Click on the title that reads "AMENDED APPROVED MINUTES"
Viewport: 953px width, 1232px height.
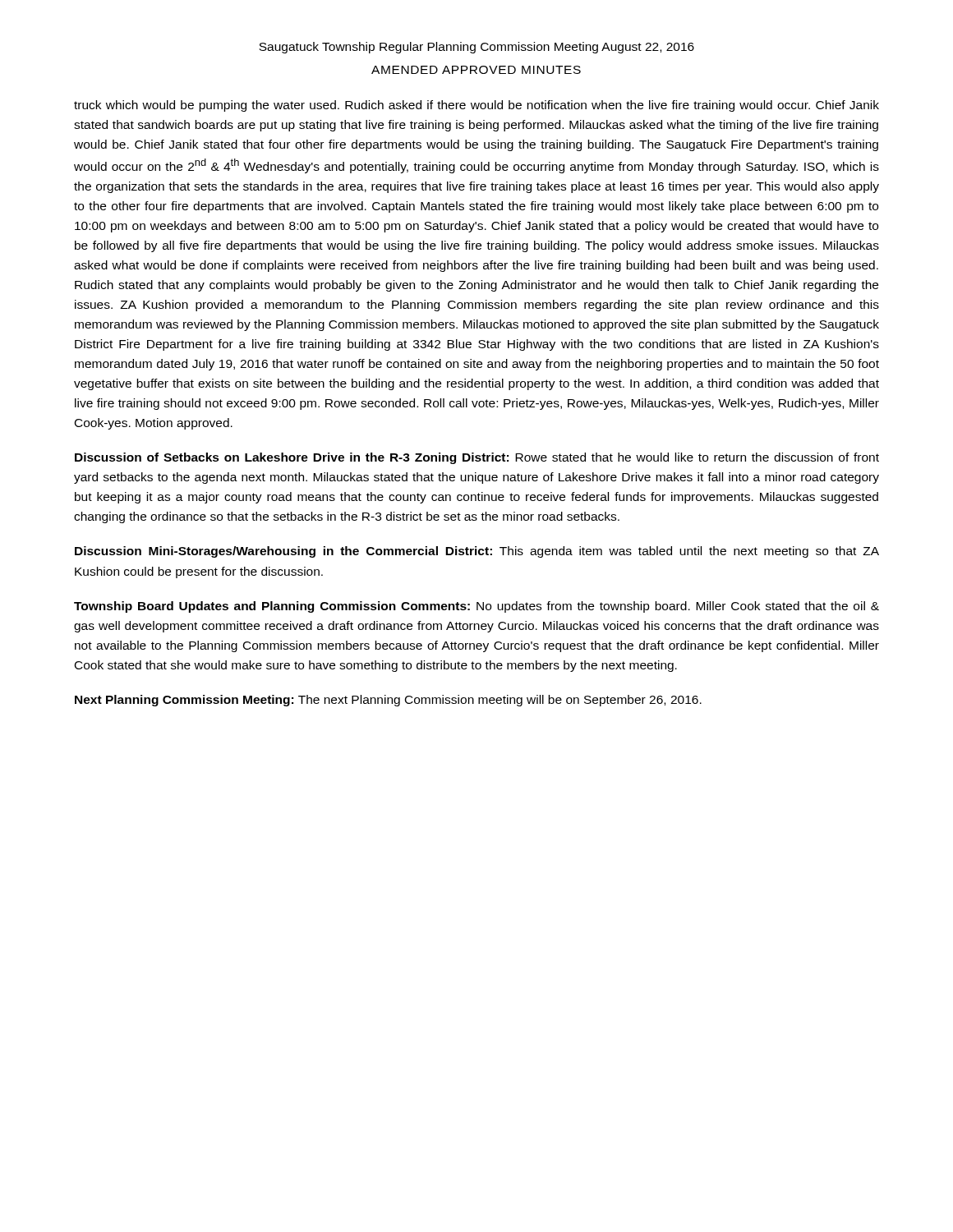476,69
